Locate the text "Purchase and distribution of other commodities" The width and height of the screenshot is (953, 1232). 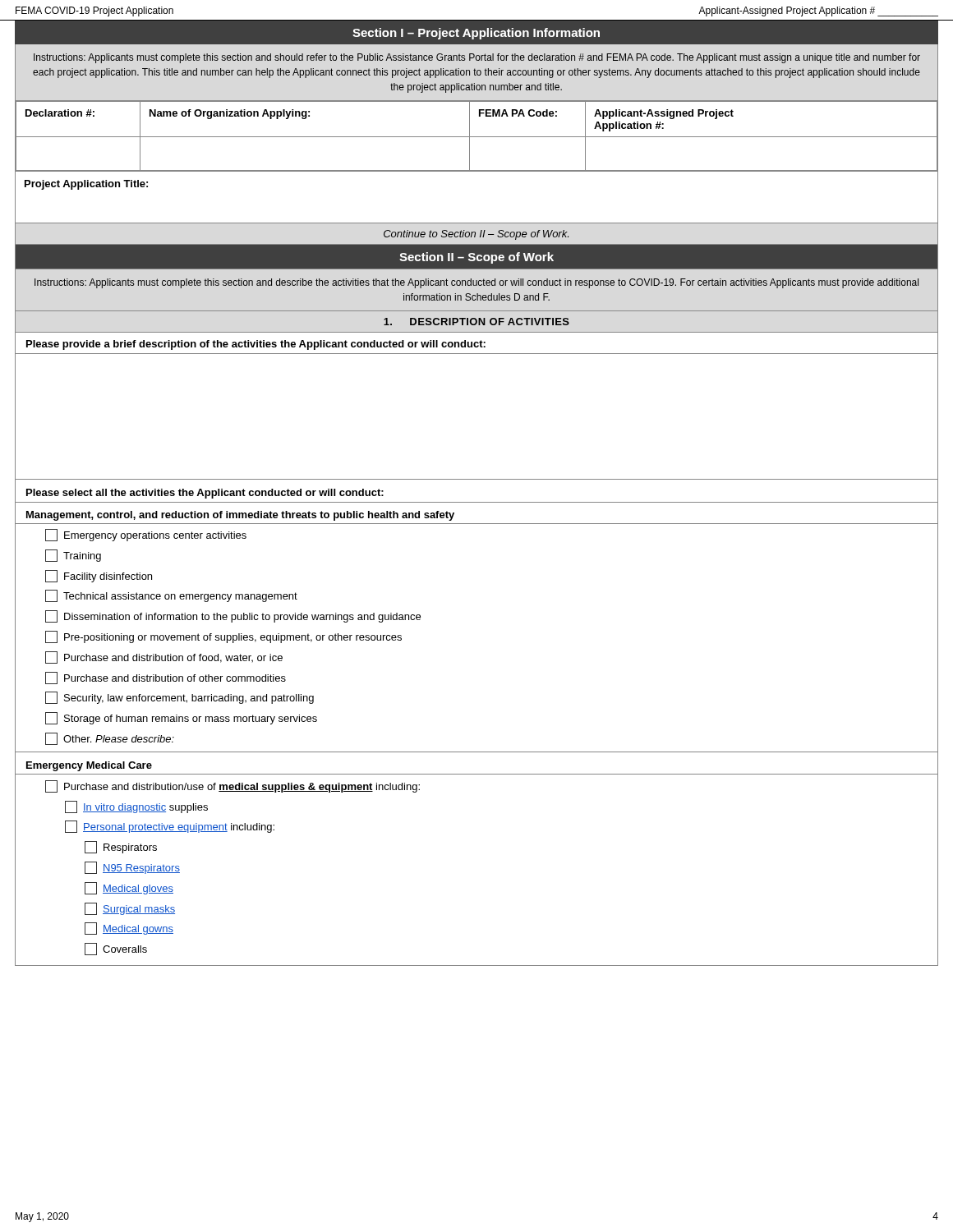pyautogui.click(x=166, y=678)
